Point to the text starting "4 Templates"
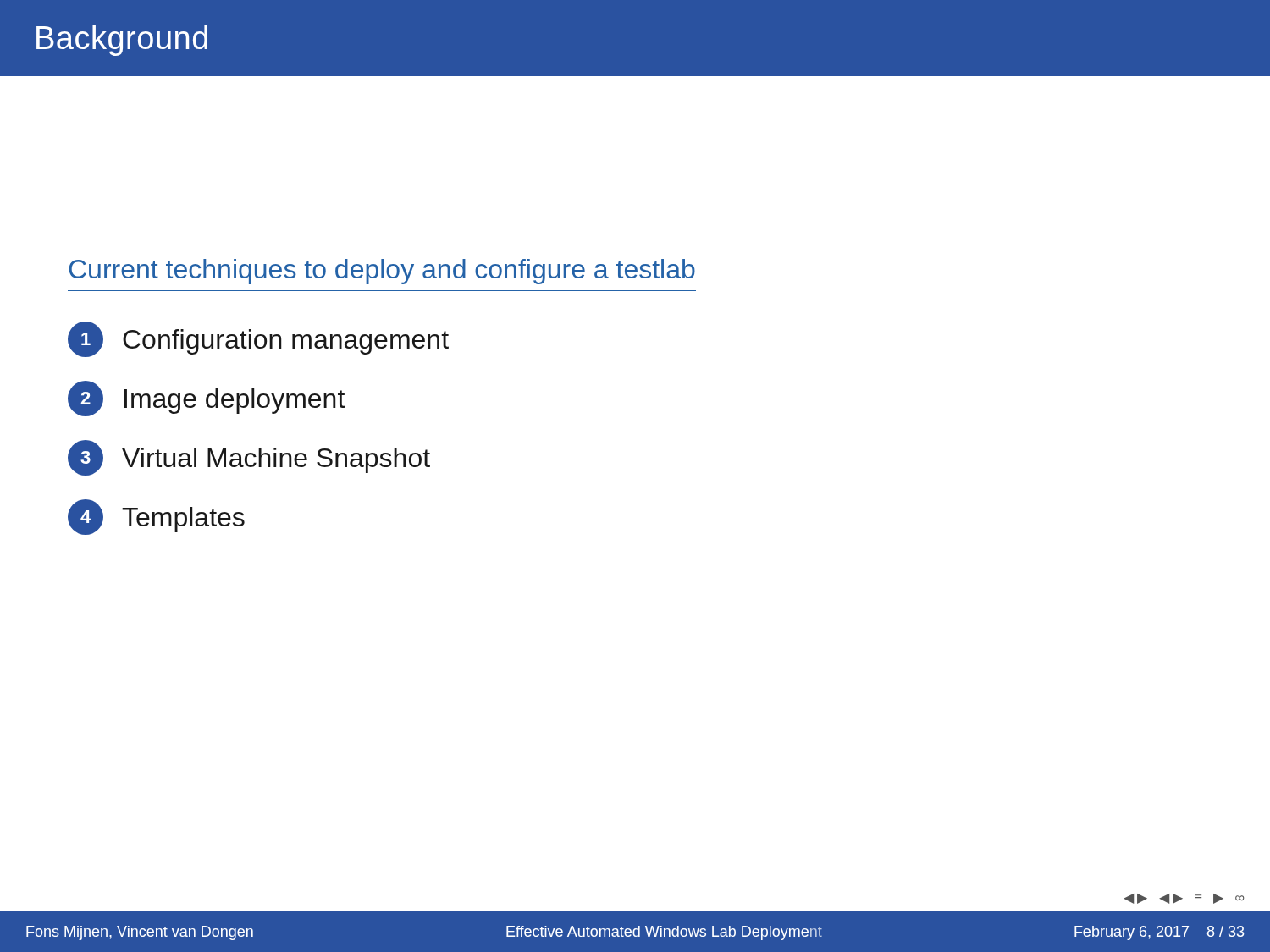The image size is (1270, 952). pyautogui.click(x=157, y=517)
